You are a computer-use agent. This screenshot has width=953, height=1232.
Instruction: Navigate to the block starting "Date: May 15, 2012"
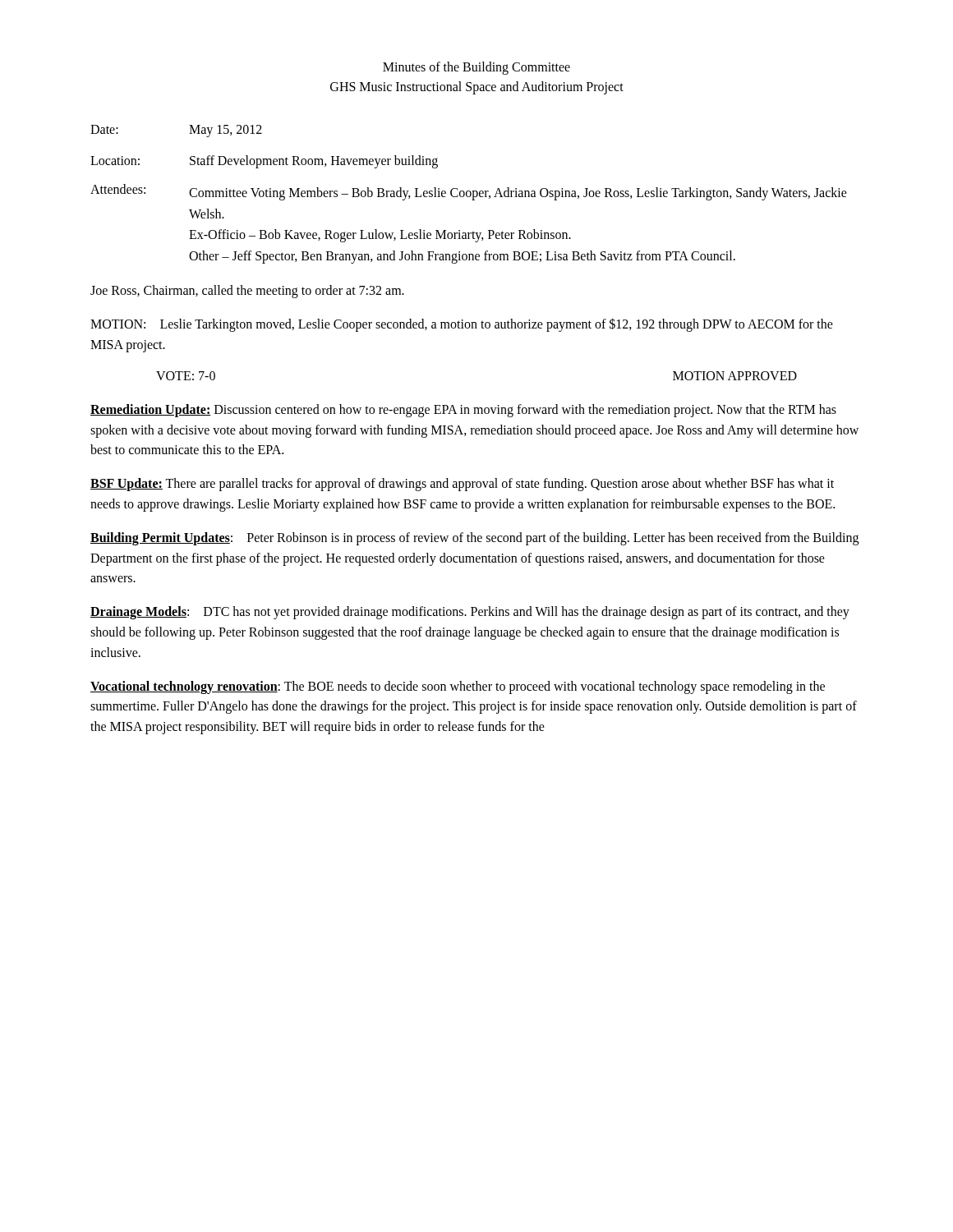107,131
